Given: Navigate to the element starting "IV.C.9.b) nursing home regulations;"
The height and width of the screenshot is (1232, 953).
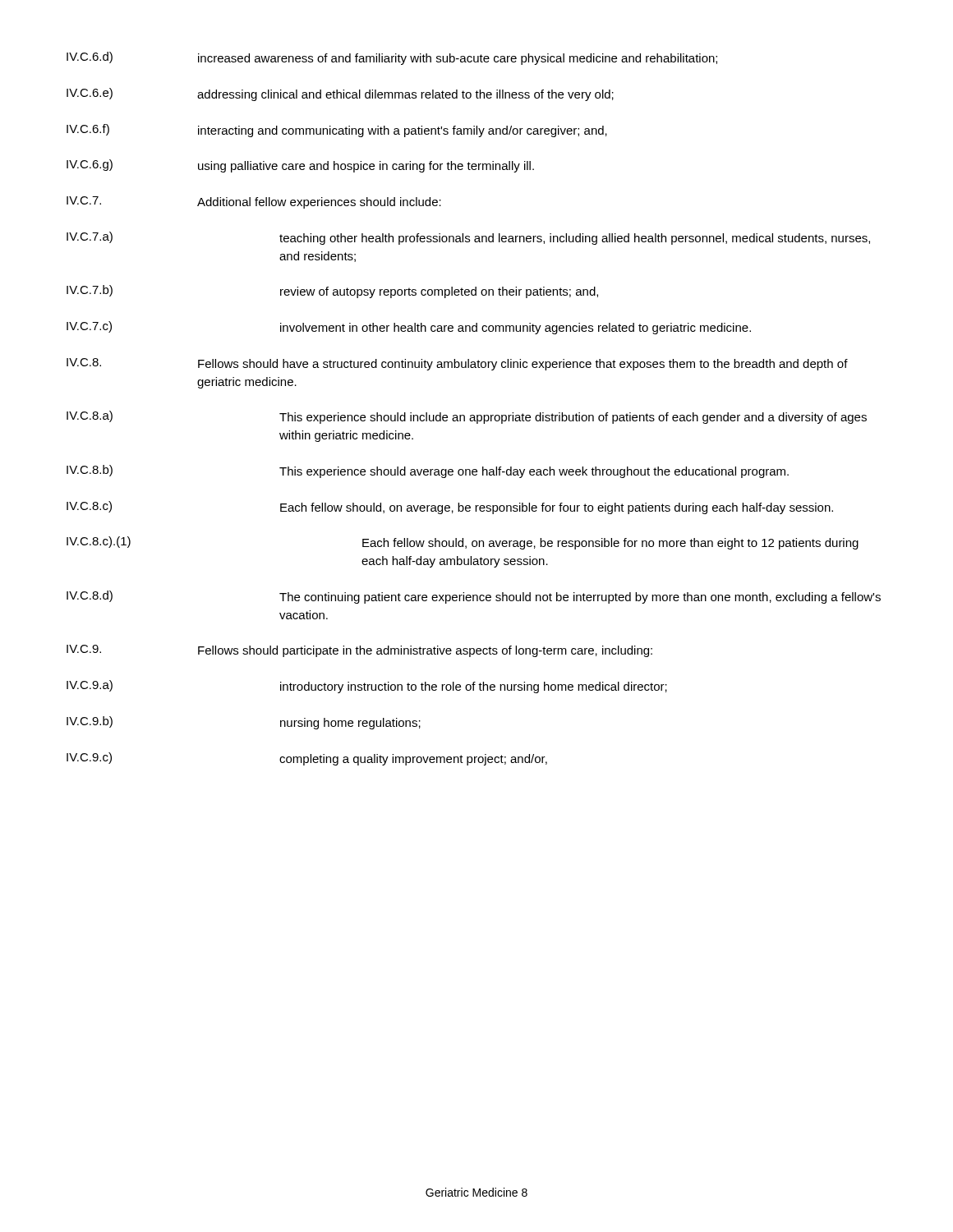Looking at the screenshot, I should point(83,724).
